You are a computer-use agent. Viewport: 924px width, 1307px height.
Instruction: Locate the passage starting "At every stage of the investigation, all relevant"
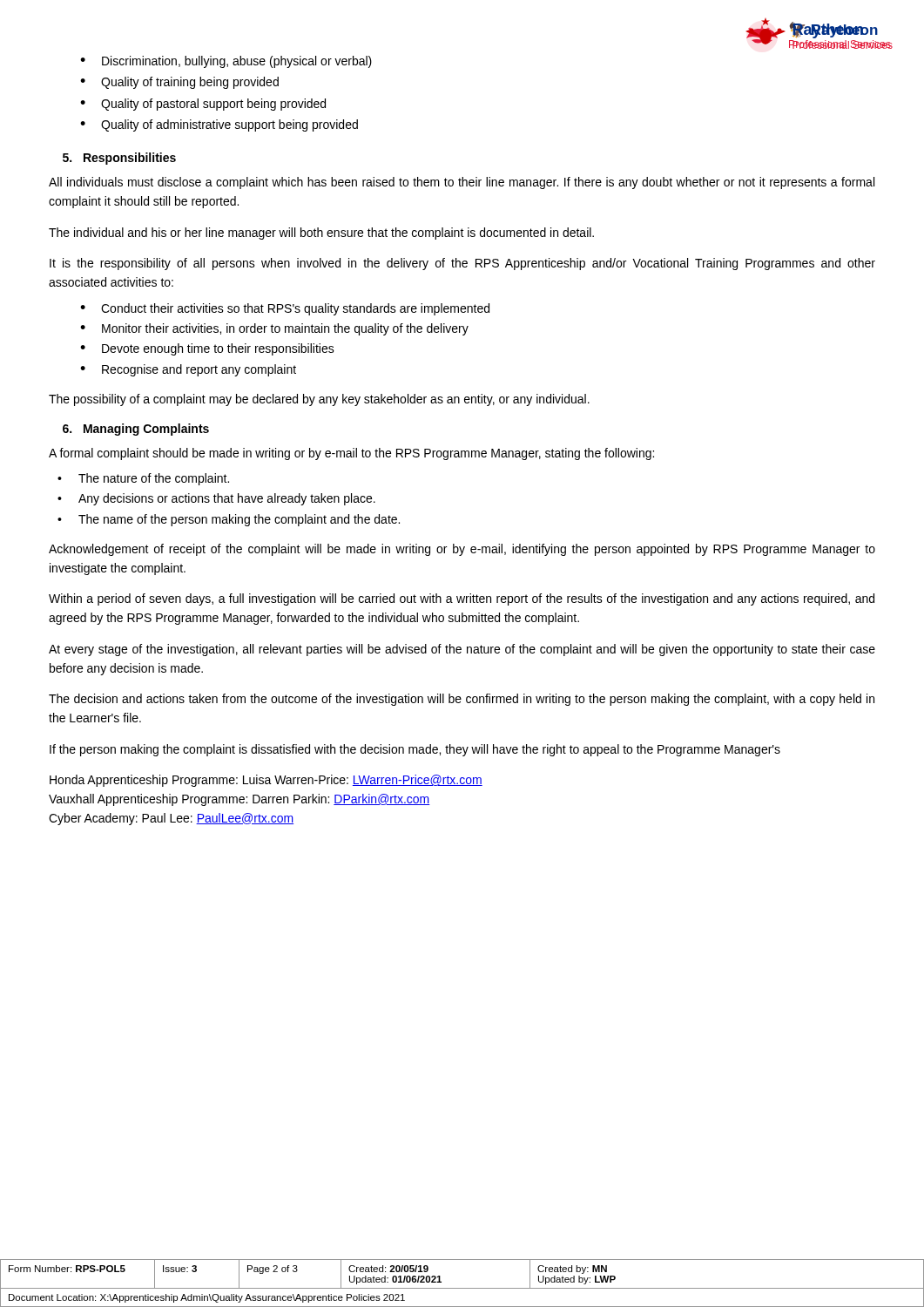click(x=462, y=658)
